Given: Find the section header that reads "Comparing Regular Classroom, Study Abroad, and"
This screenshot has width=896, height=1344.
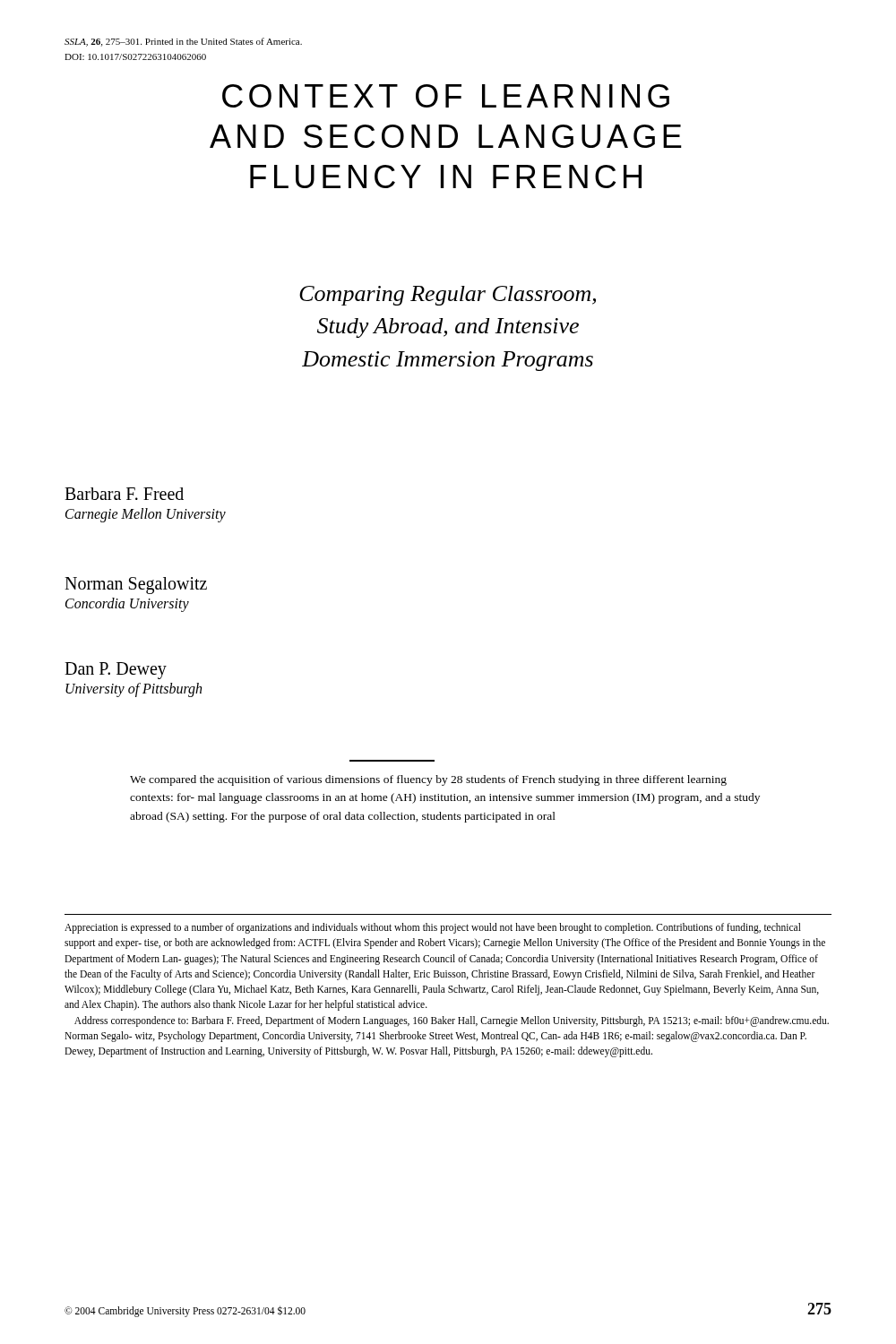Looking at the screenshot, I should click(x=448, y=326).
